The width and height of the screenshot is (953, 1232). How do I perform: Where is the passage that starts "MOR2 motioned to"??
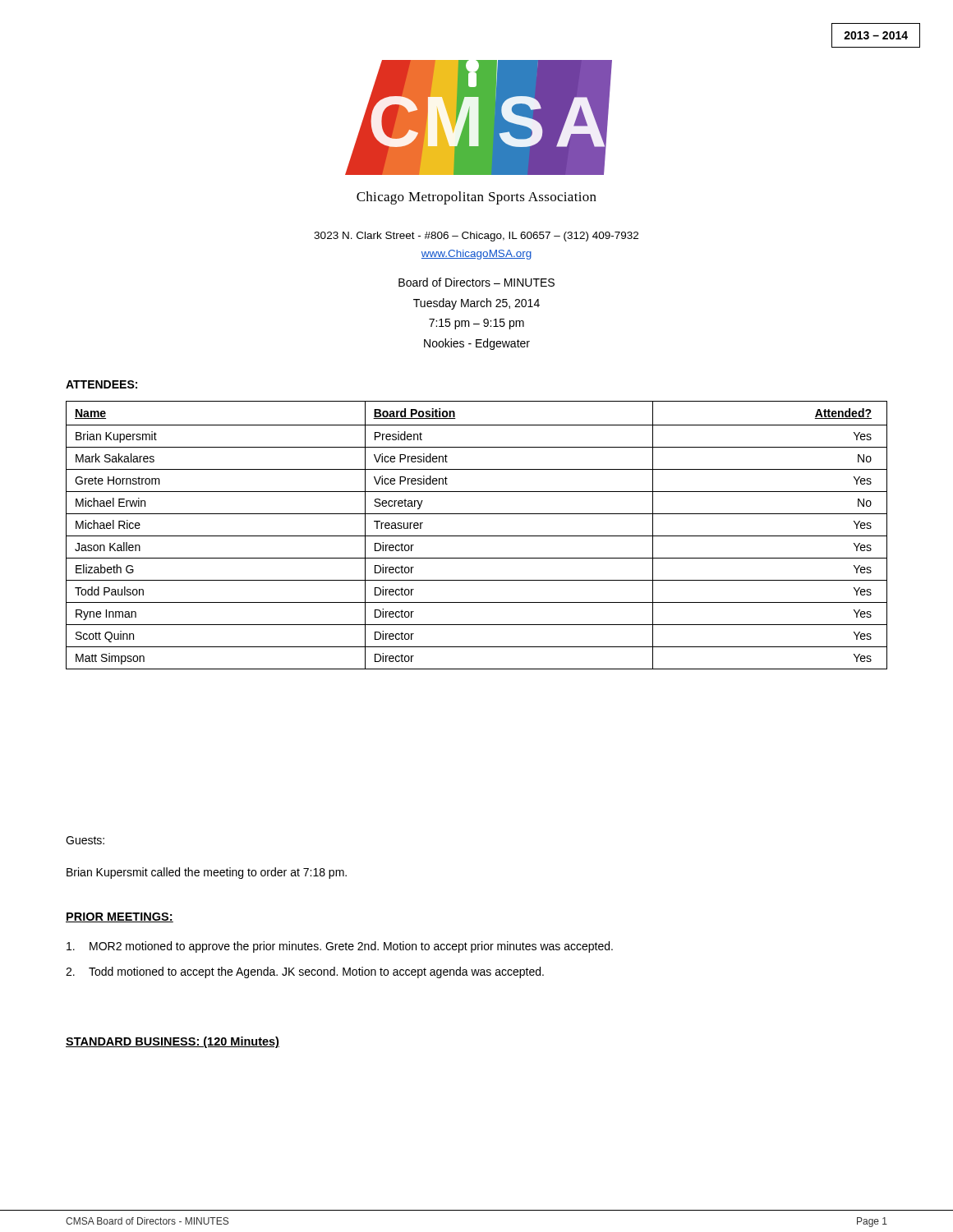pyautogui.click(x=340, y=947)
